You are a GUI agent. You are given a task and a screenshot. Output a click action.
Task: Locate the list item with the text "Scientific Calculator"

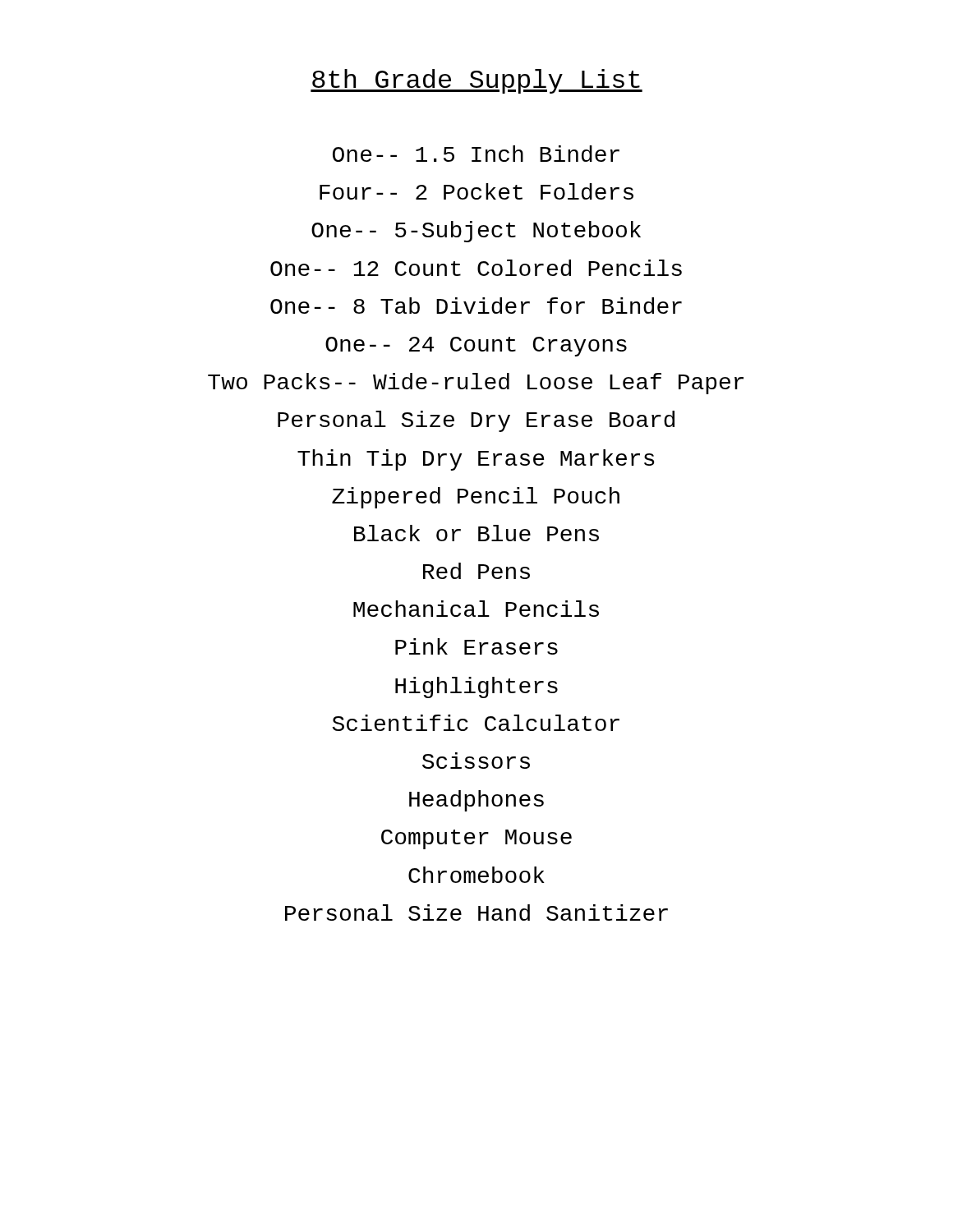point(476,725)
